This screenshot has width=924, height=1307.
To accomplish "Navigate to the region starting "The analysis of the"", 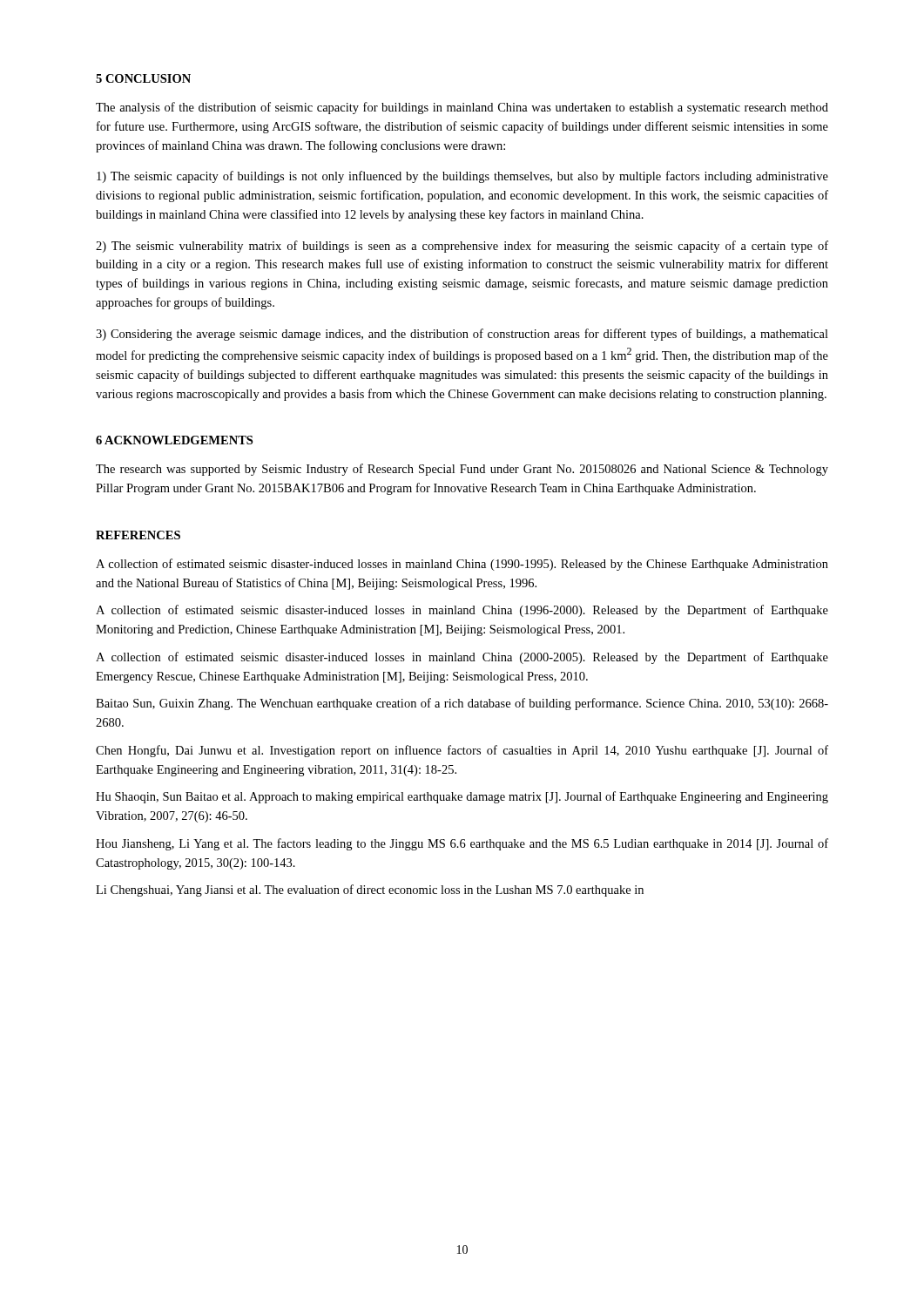I will point(462,126).
